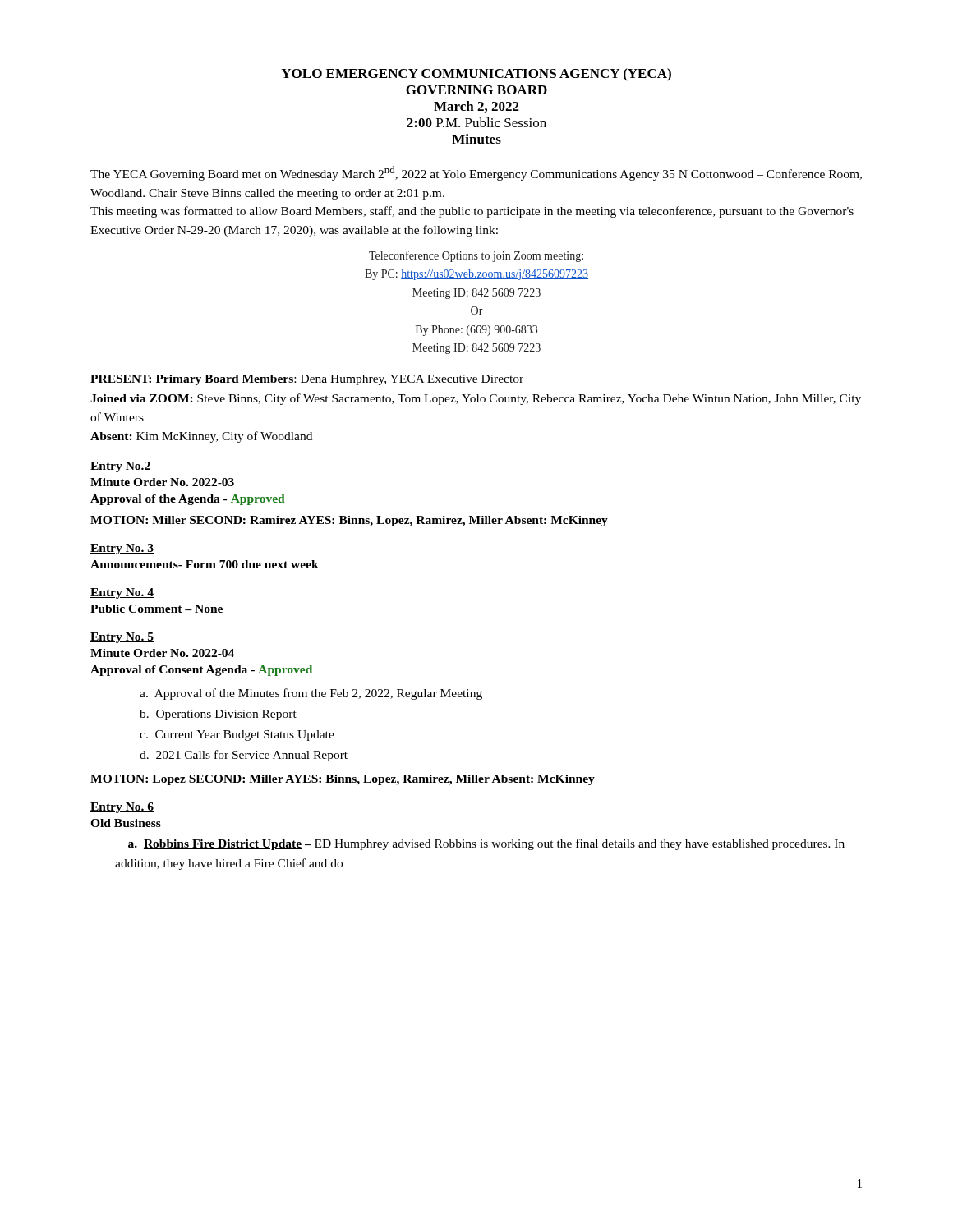The width and height of the screenshot is (953, 1232).
Task: Point to the text block starting "MOTION: Lopez SECOND: Miller"
Action: [x=343, y=779]
